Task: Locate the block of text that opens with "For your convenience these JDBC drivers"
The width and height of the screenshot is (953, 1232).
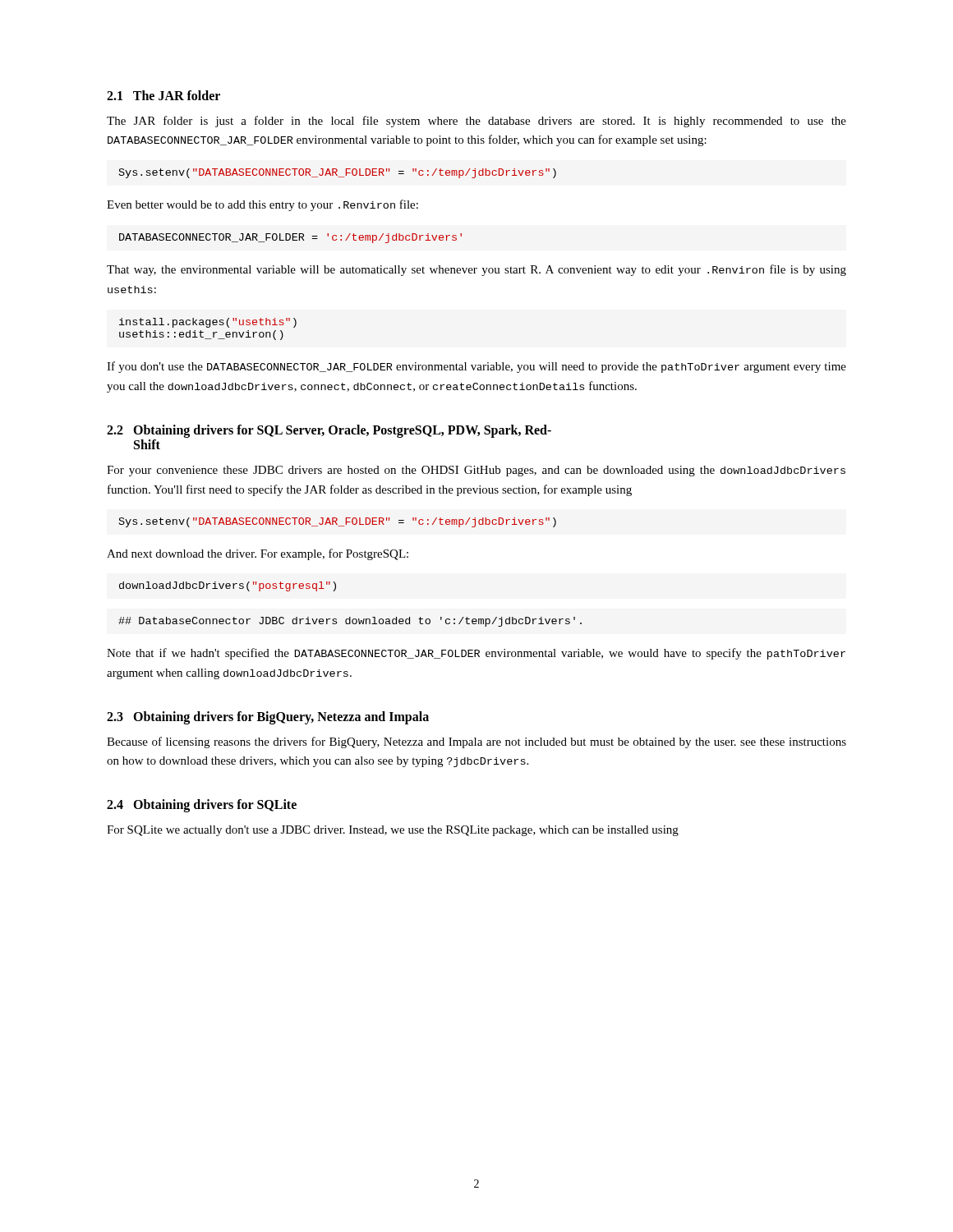Action: pos(476,479)
